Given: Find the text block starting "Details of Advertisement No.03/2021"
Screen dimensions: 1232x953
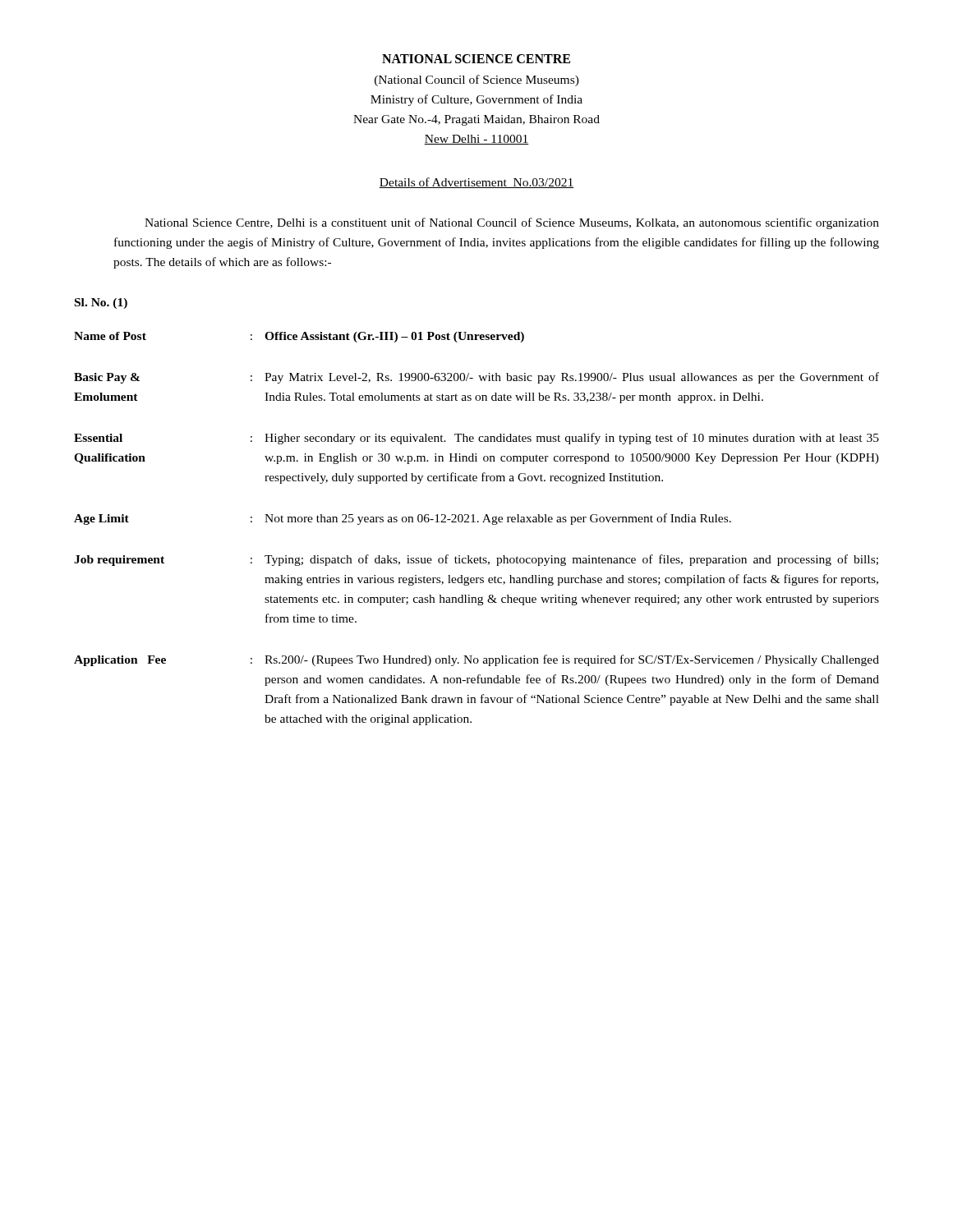Looking at the screenshot, I should [x=476, y=182].
